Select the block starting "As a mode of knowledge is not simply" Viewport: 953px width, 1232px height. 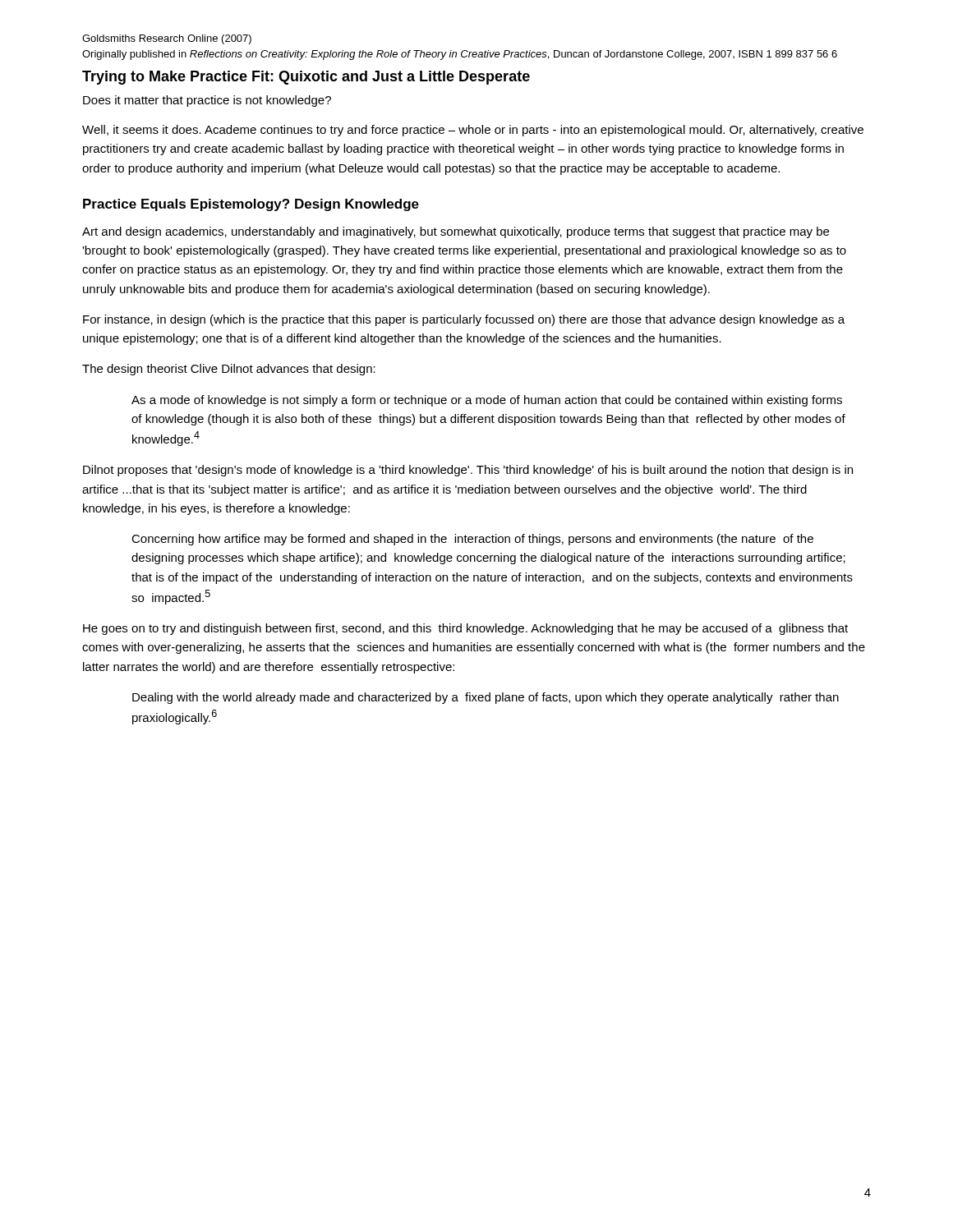[x=488, y=419]
